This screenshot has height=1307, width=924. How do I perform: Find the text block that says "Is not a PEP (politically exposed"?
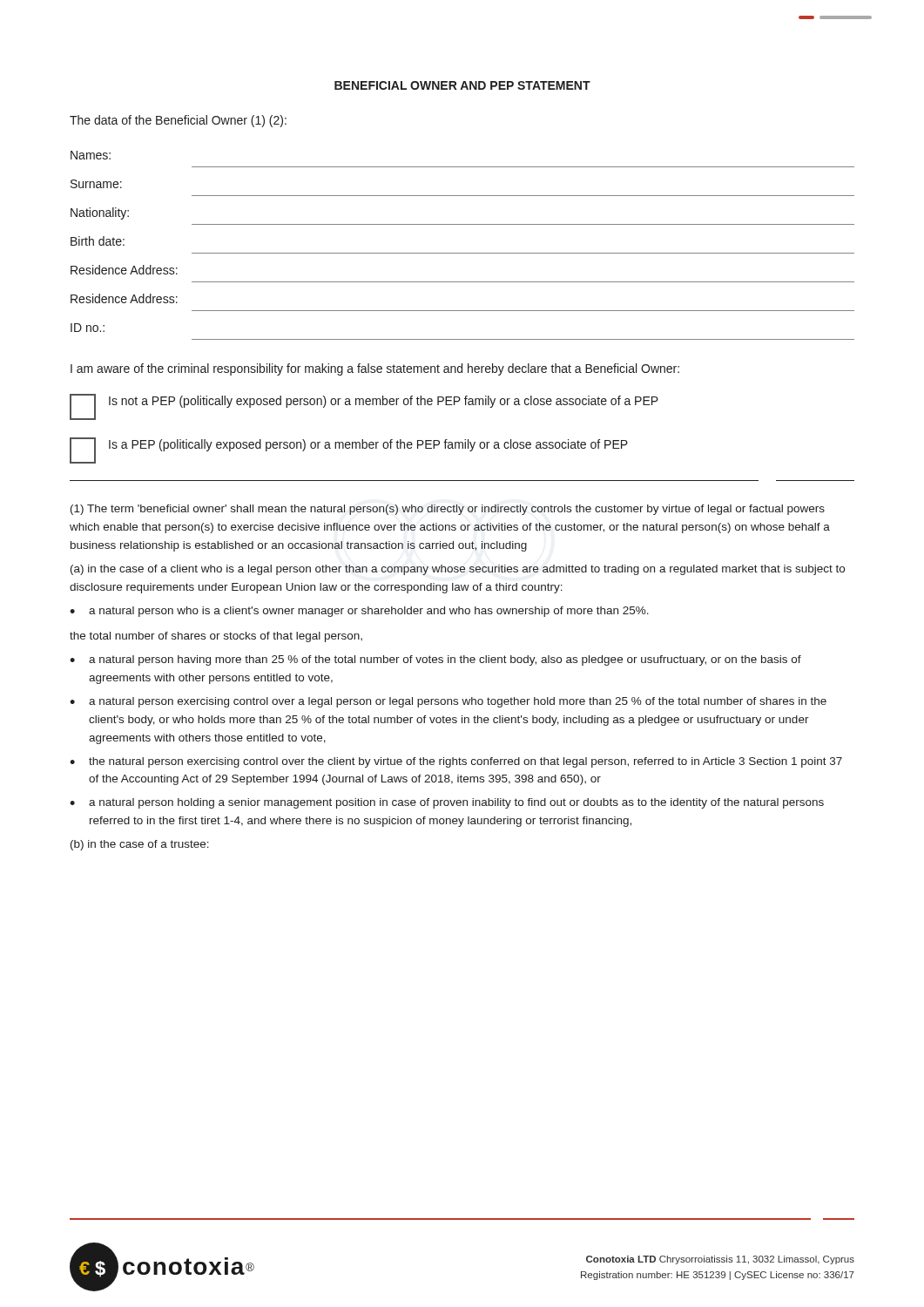tap(462, 428)
